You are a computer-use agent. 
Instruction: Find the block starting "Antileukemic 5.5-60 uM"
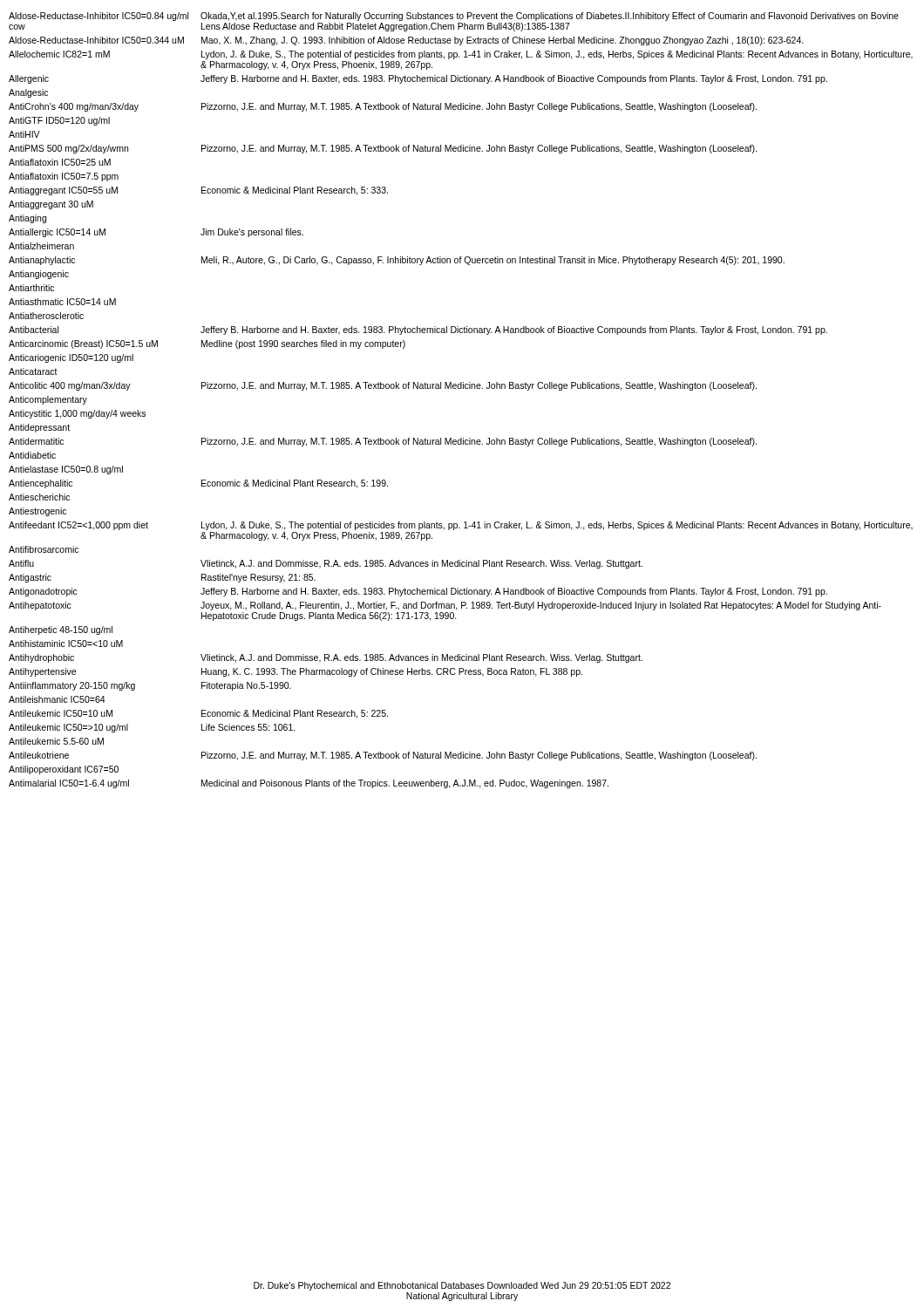[x=462, y=741]
